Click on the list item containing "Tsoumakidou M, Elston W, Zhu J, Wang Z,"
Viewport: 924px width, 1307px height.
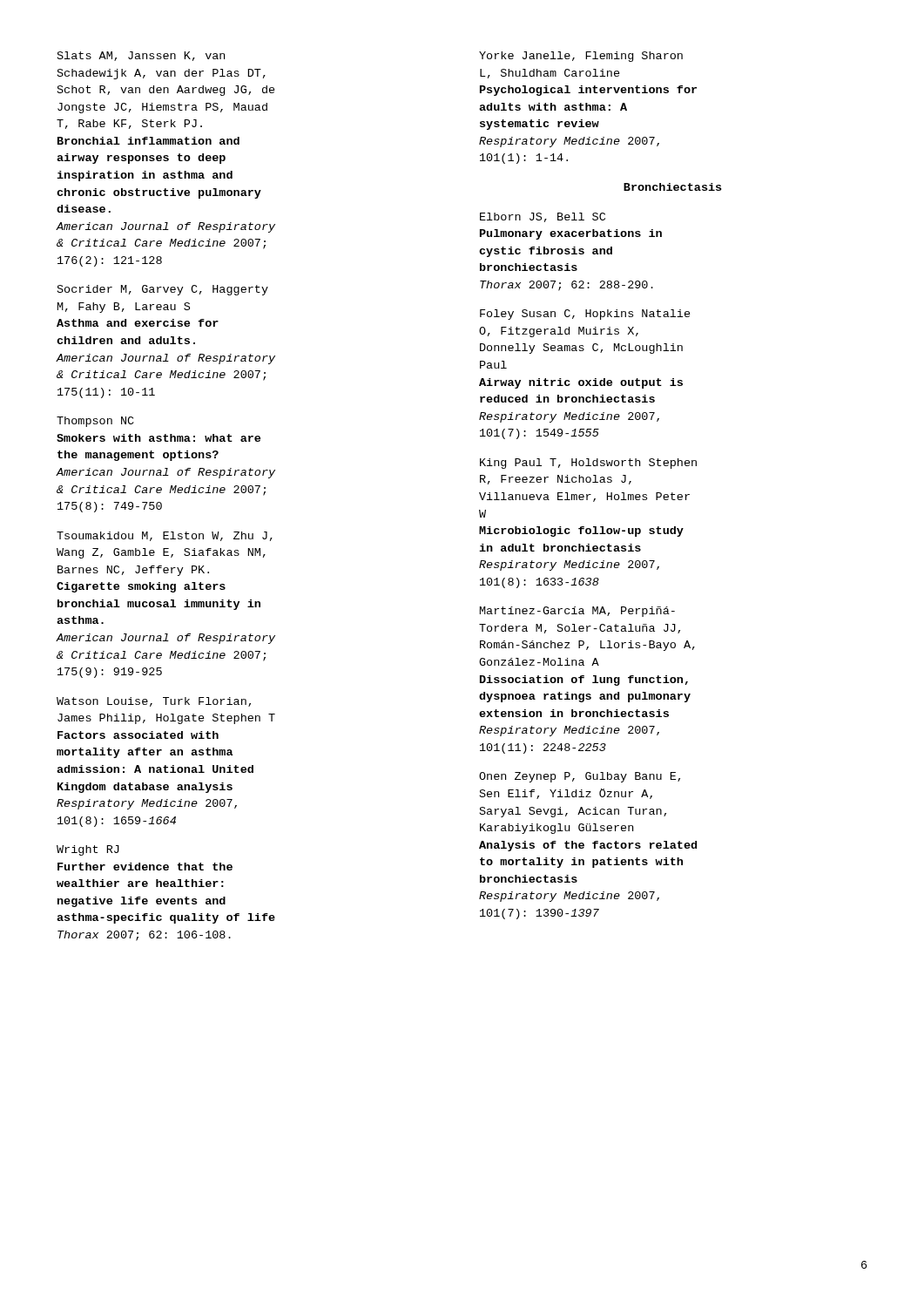tap(166, 604)
